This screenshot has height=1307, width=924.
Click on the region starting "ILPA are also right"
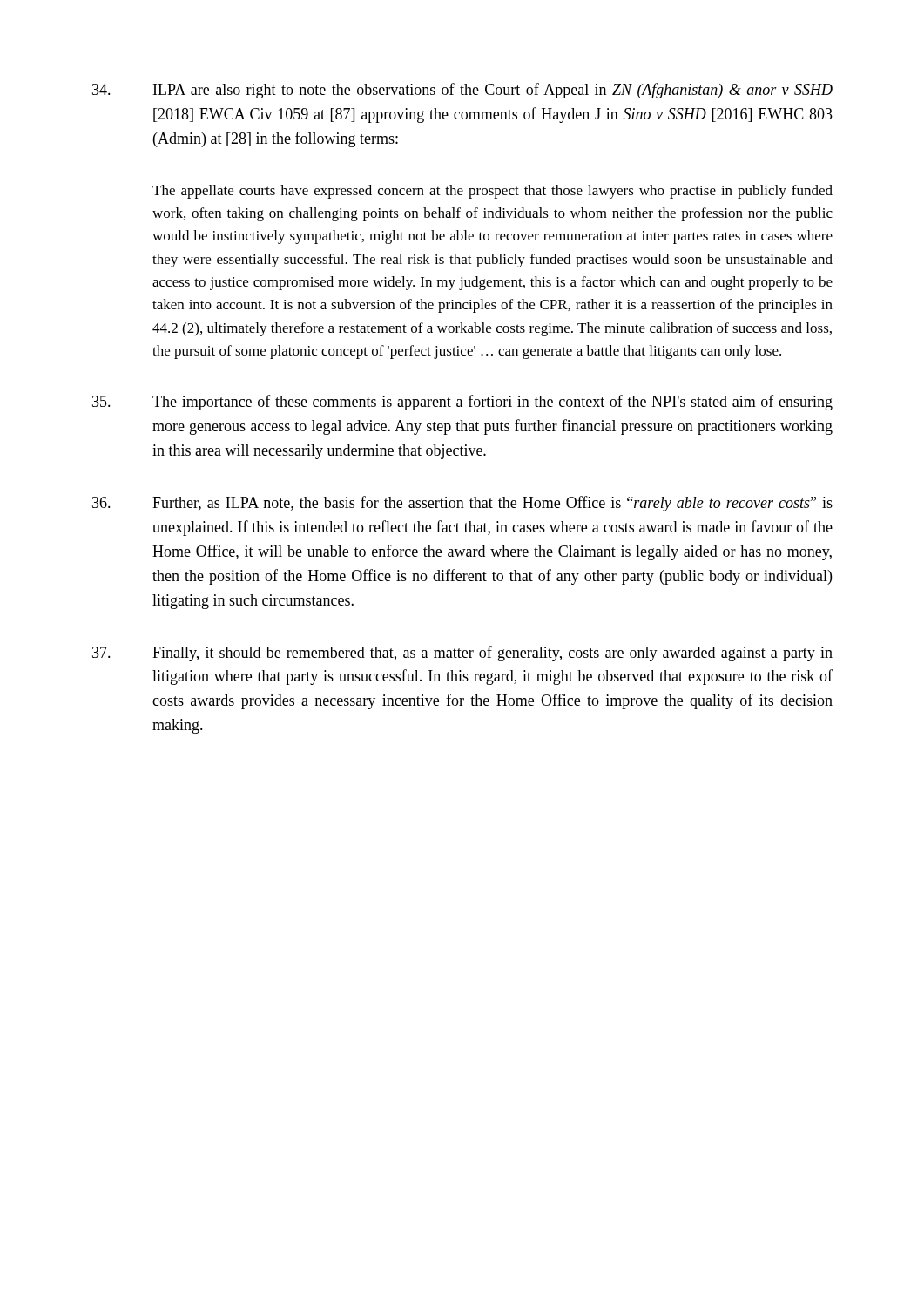(x=462, y=115)
